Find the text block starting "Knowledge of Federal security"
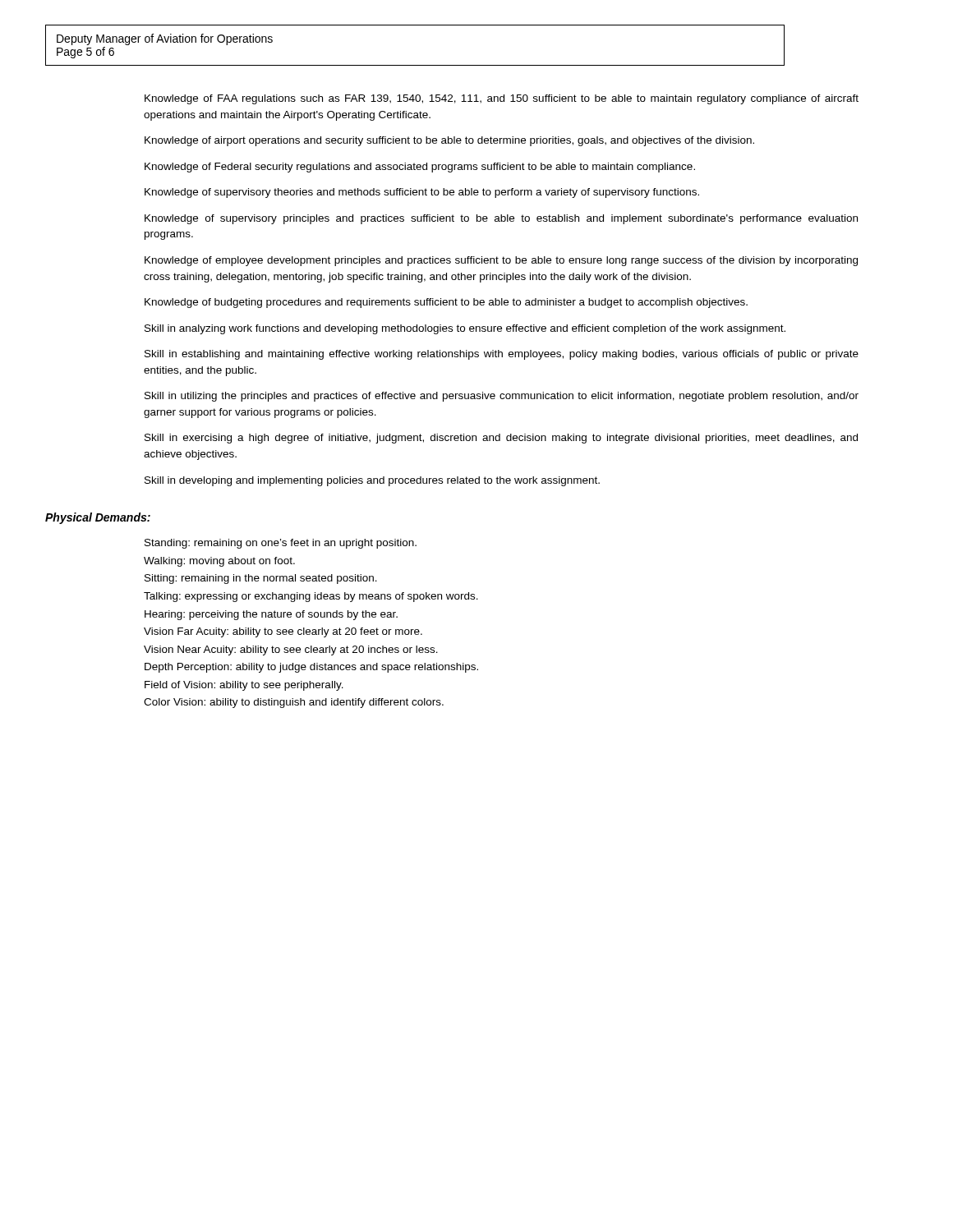 tap(501, 166)
